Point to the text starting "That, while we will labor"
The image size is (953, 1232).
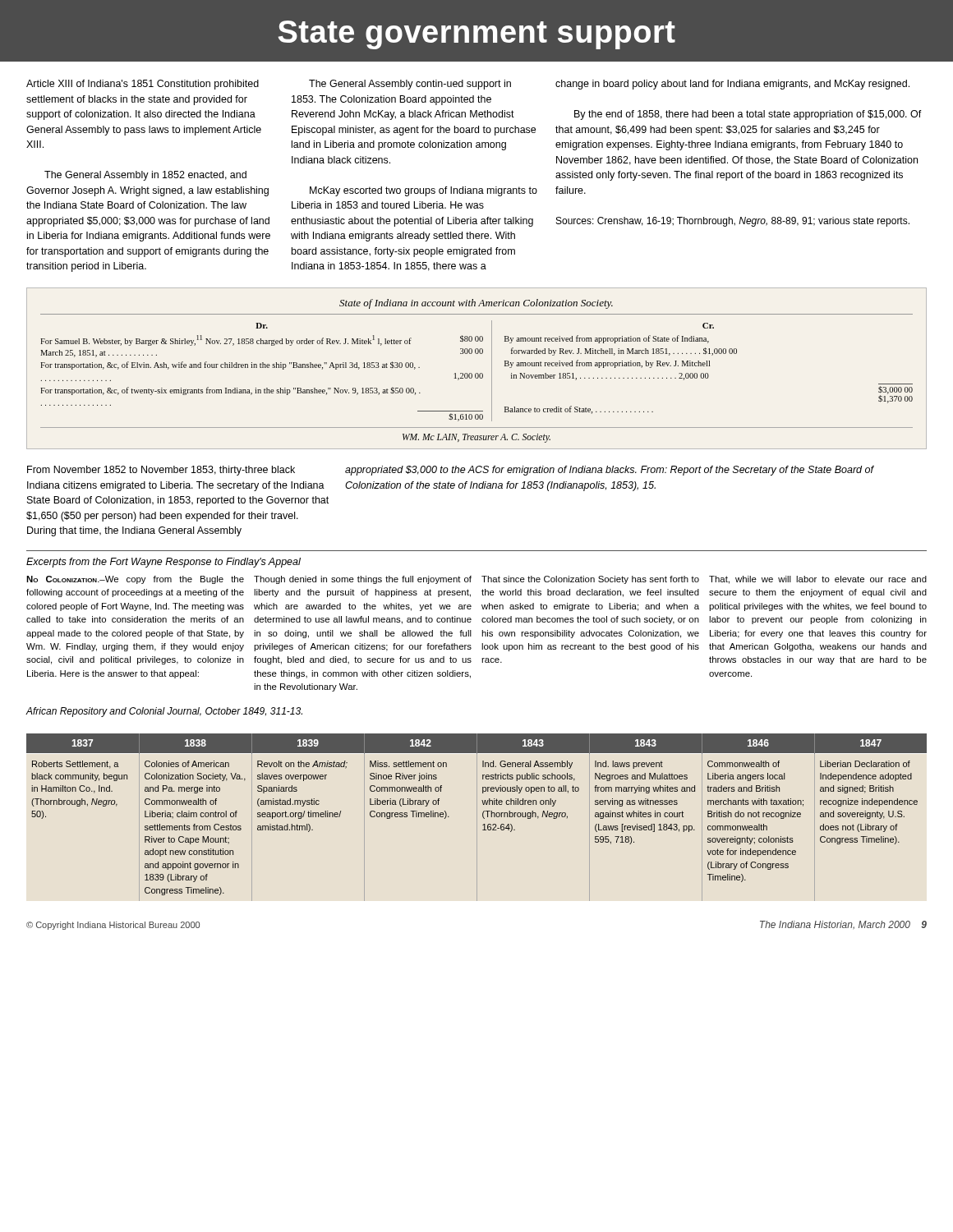pyautogui.click(x=818, y=626)
